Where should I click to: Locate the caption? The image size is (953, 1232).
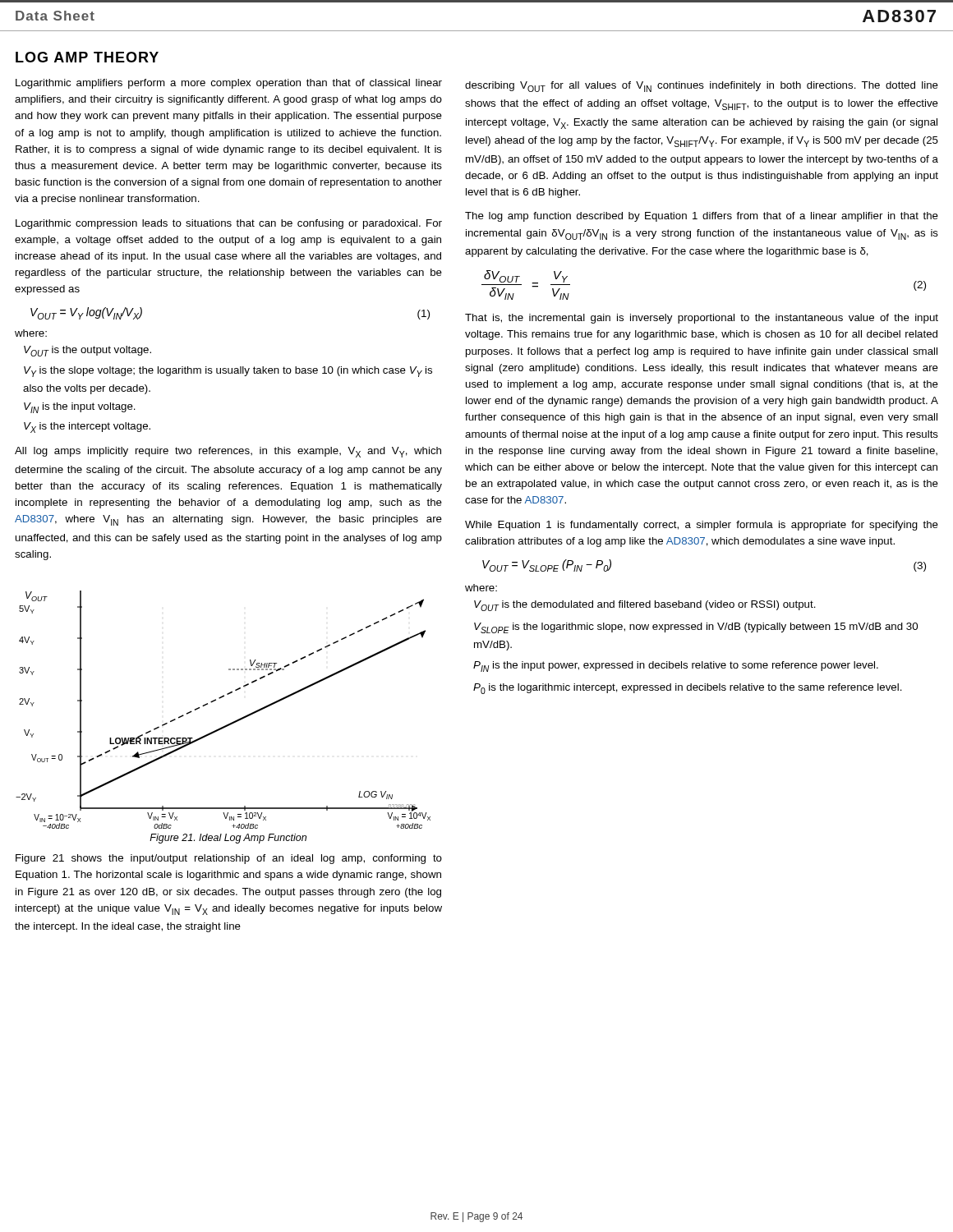pyautogui.click(x=228, y=838)
